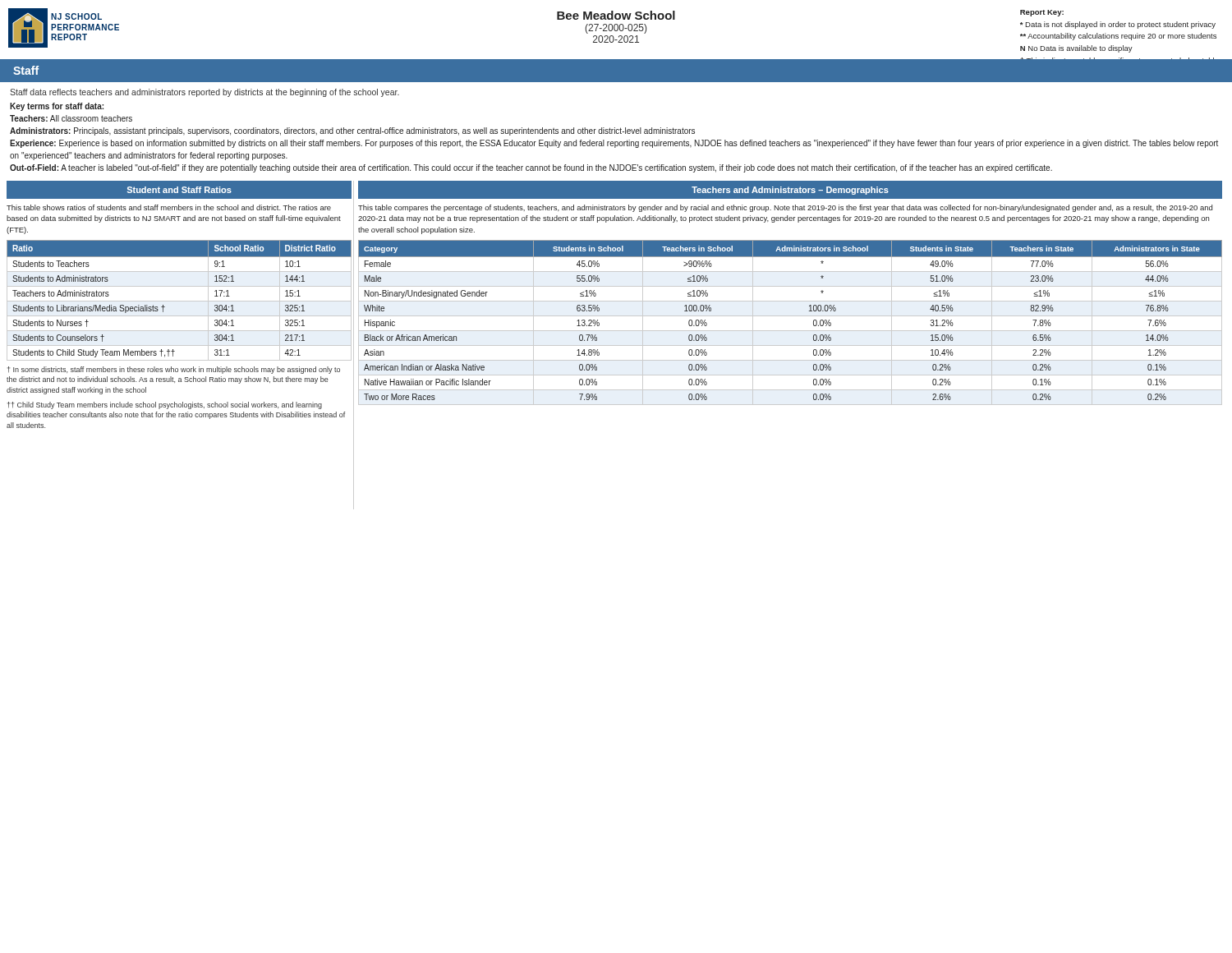This screenshot has height=953, width=1232.
Task: Find the table that mentions "American Indian or"
Action: coord(790,322)
